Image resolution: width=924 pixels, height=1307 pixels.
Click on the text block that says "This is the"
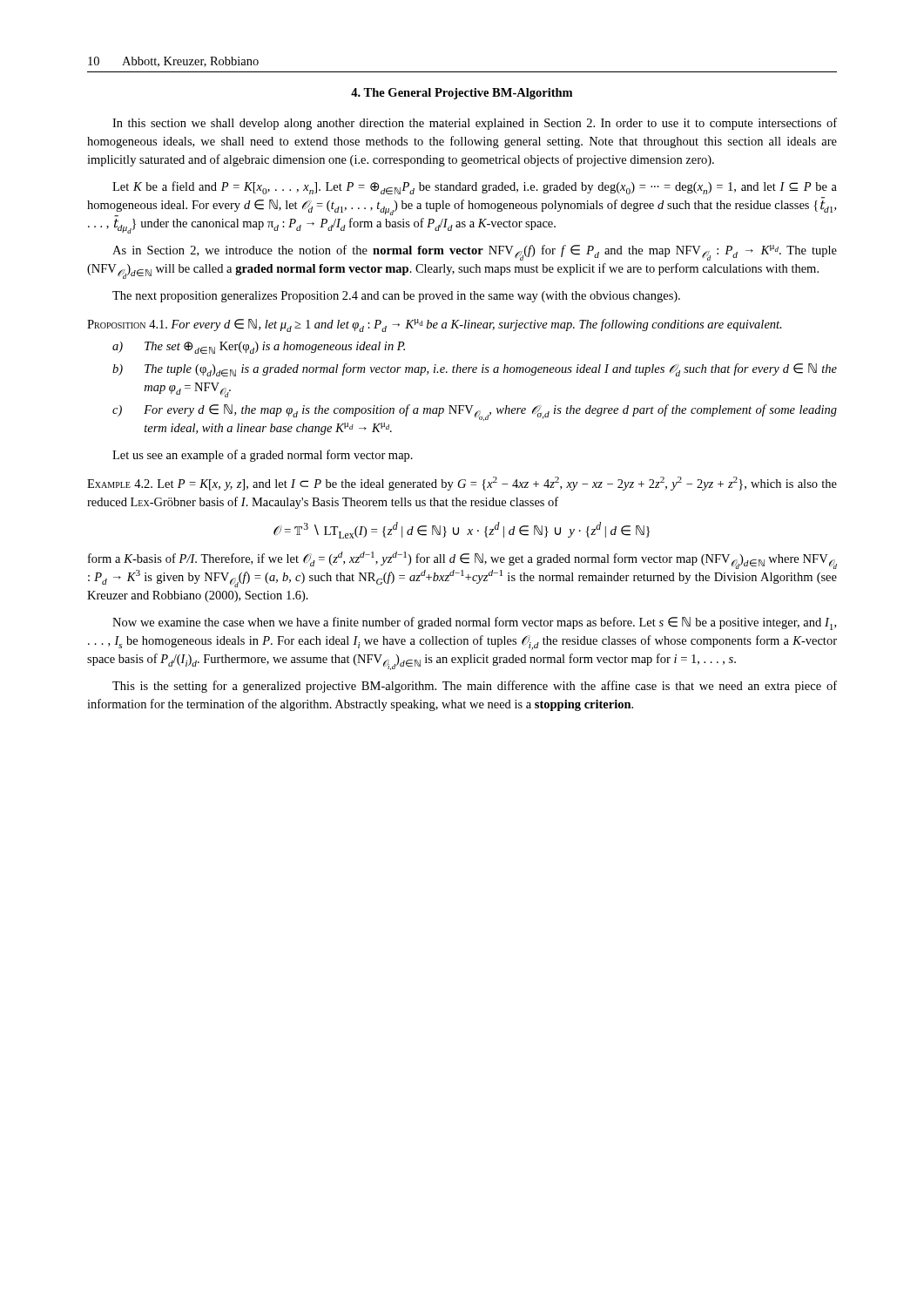[x=462, y=695]
